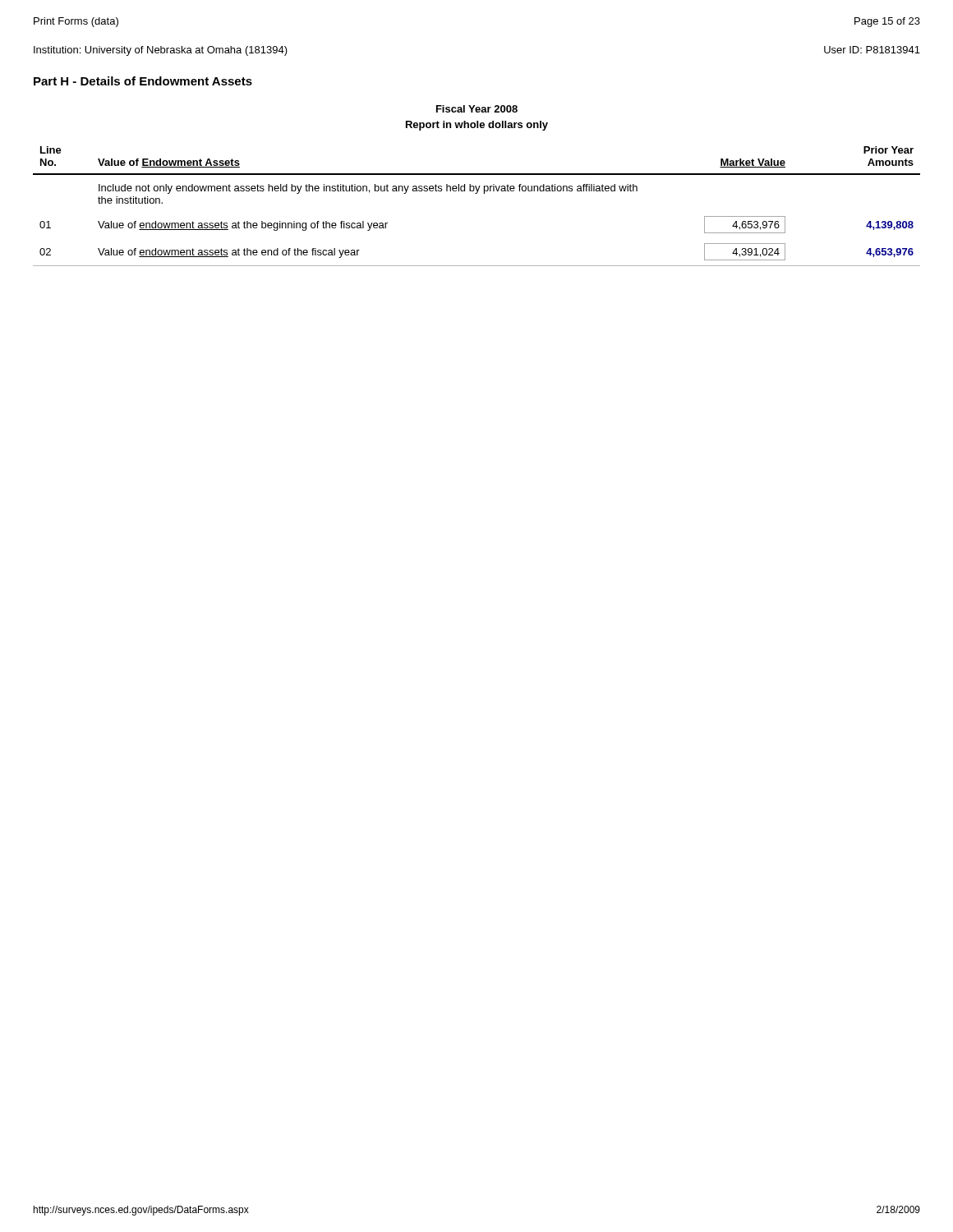Click the passage that begins "Institution: University of Nebraska at Omaha (181394)"
Viewport: 953px width, 1232px height.
[161, 51]
